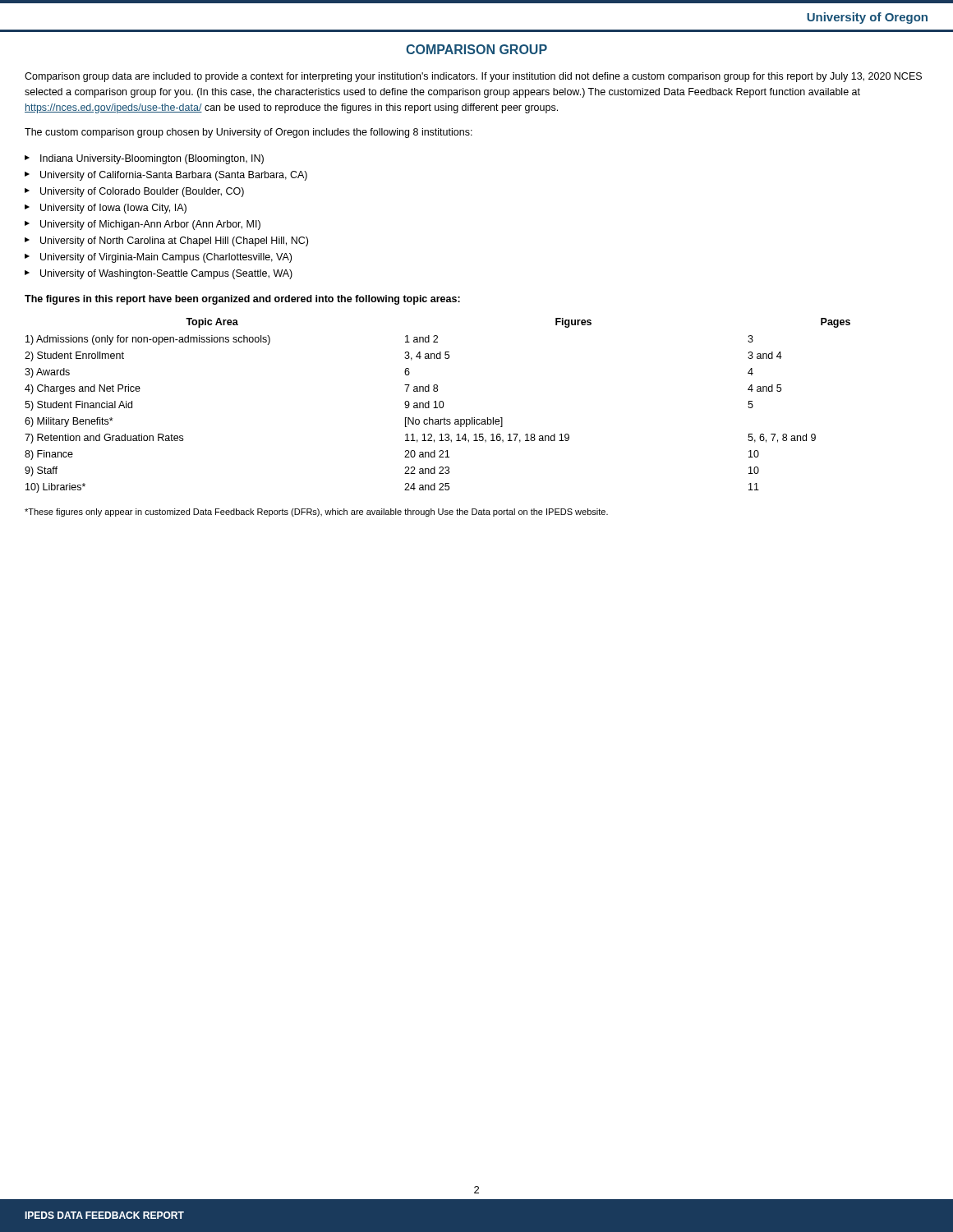Image resolution: width=953 pixels, height=1232 pixels.
Task: Select the element starting "COMPARISON GROUP"
Action: [x=476, y=50]
